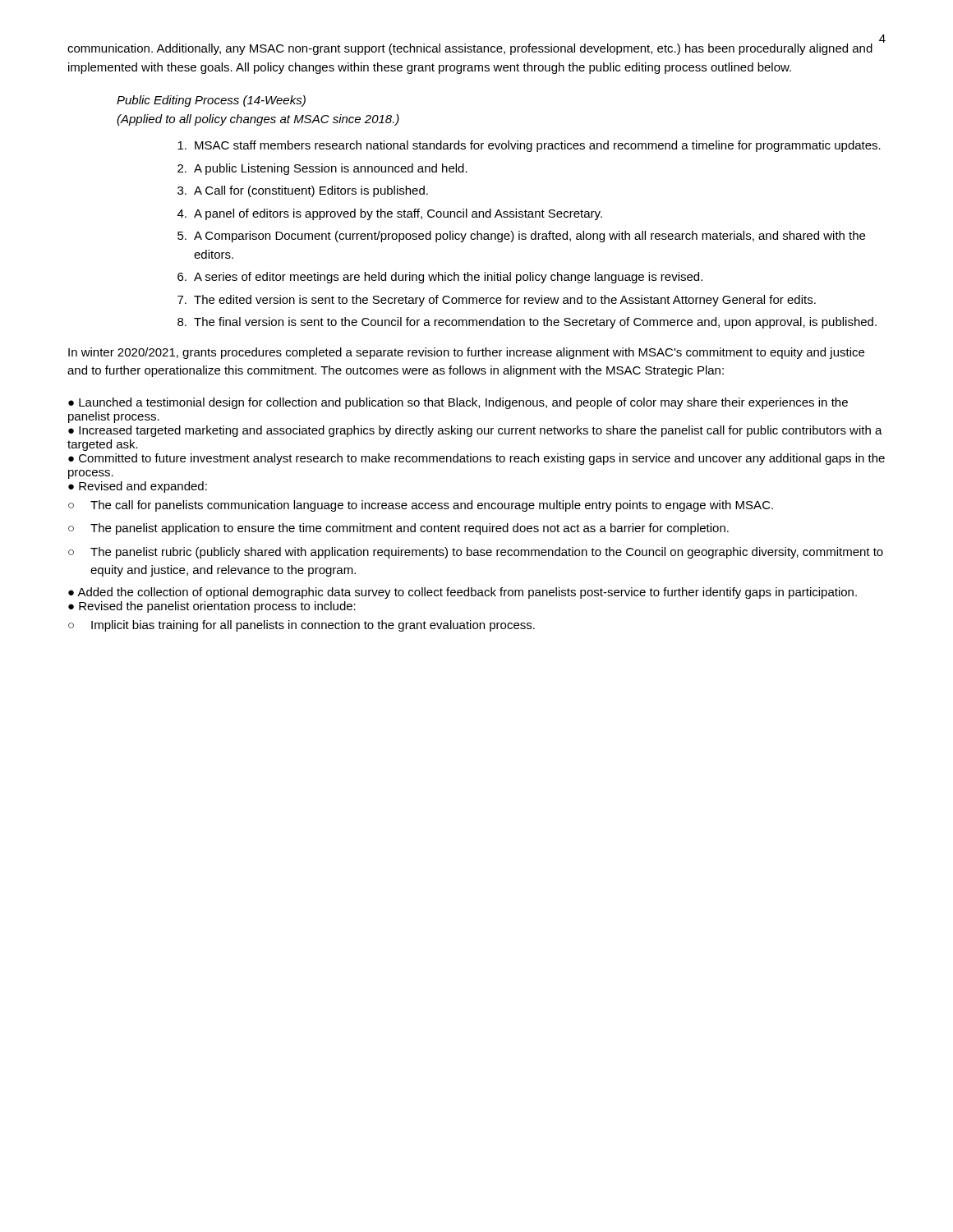Locate the text starting "5. A Comparison"
953x1232 pixels.
click(x=526, y=245)
